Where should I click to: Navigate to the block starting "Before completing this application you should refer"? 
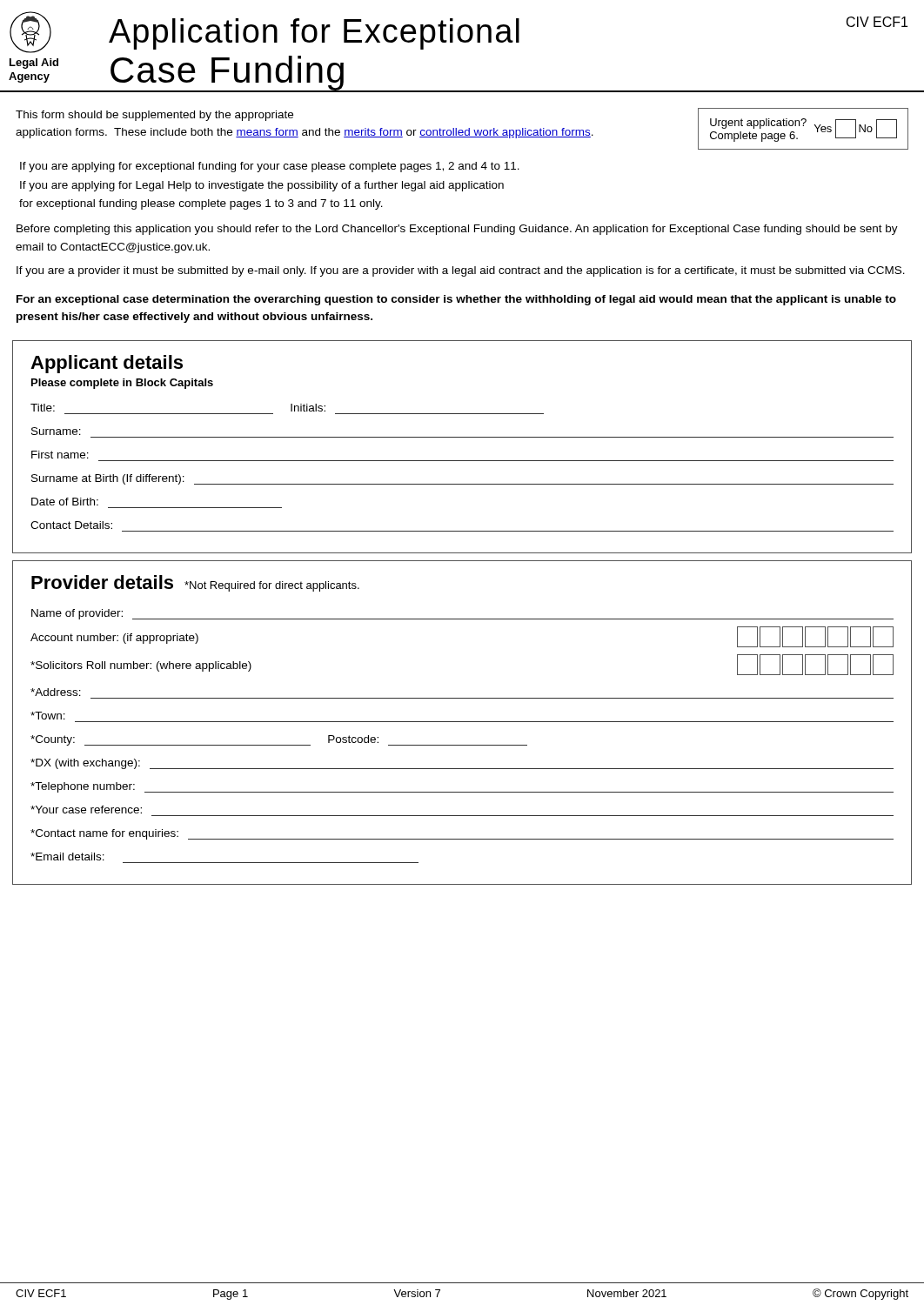click(462, 236)
